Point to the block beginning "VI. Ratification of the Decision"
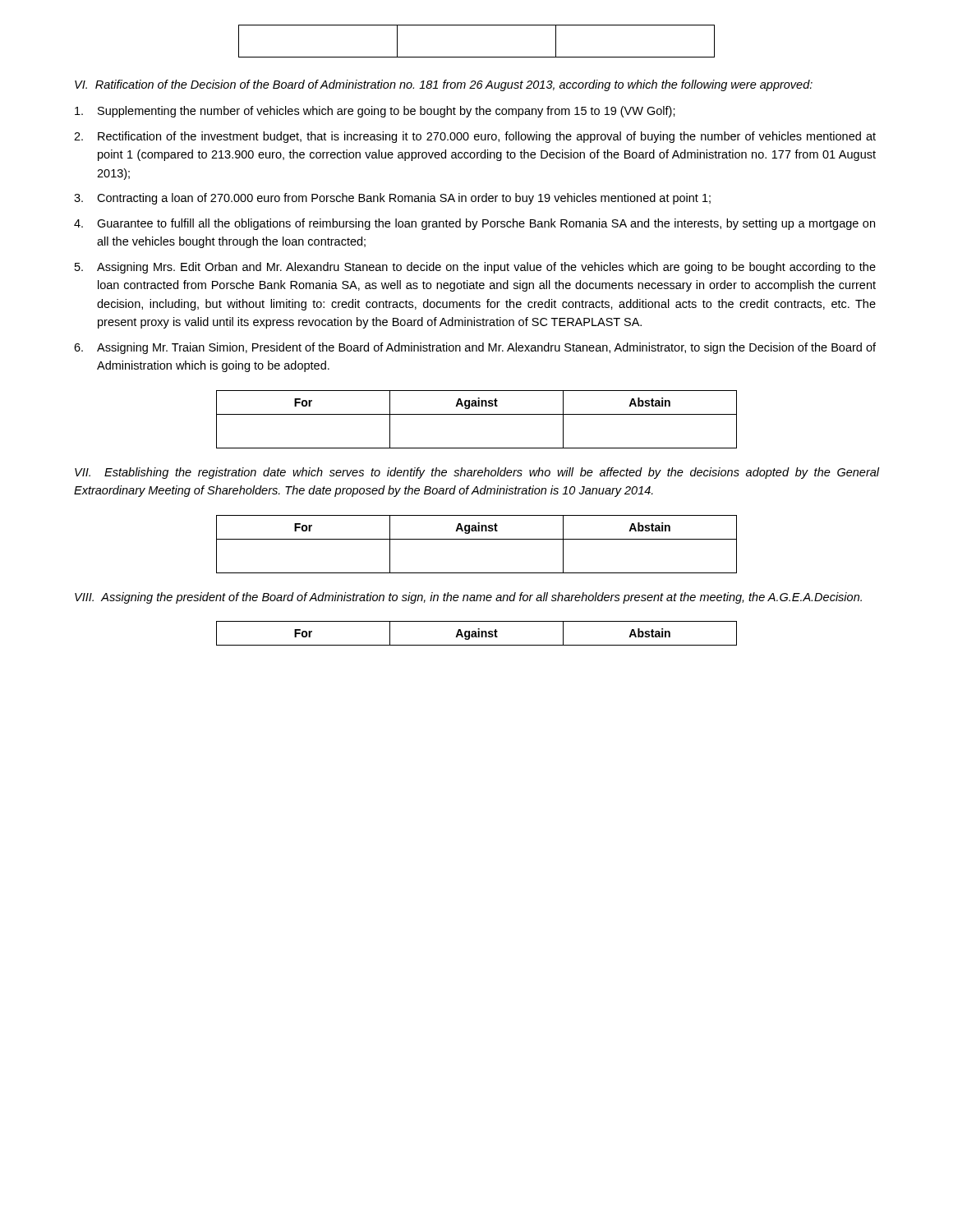The width and height of the screenshot is (953, 1232). [x=443, y=85]
